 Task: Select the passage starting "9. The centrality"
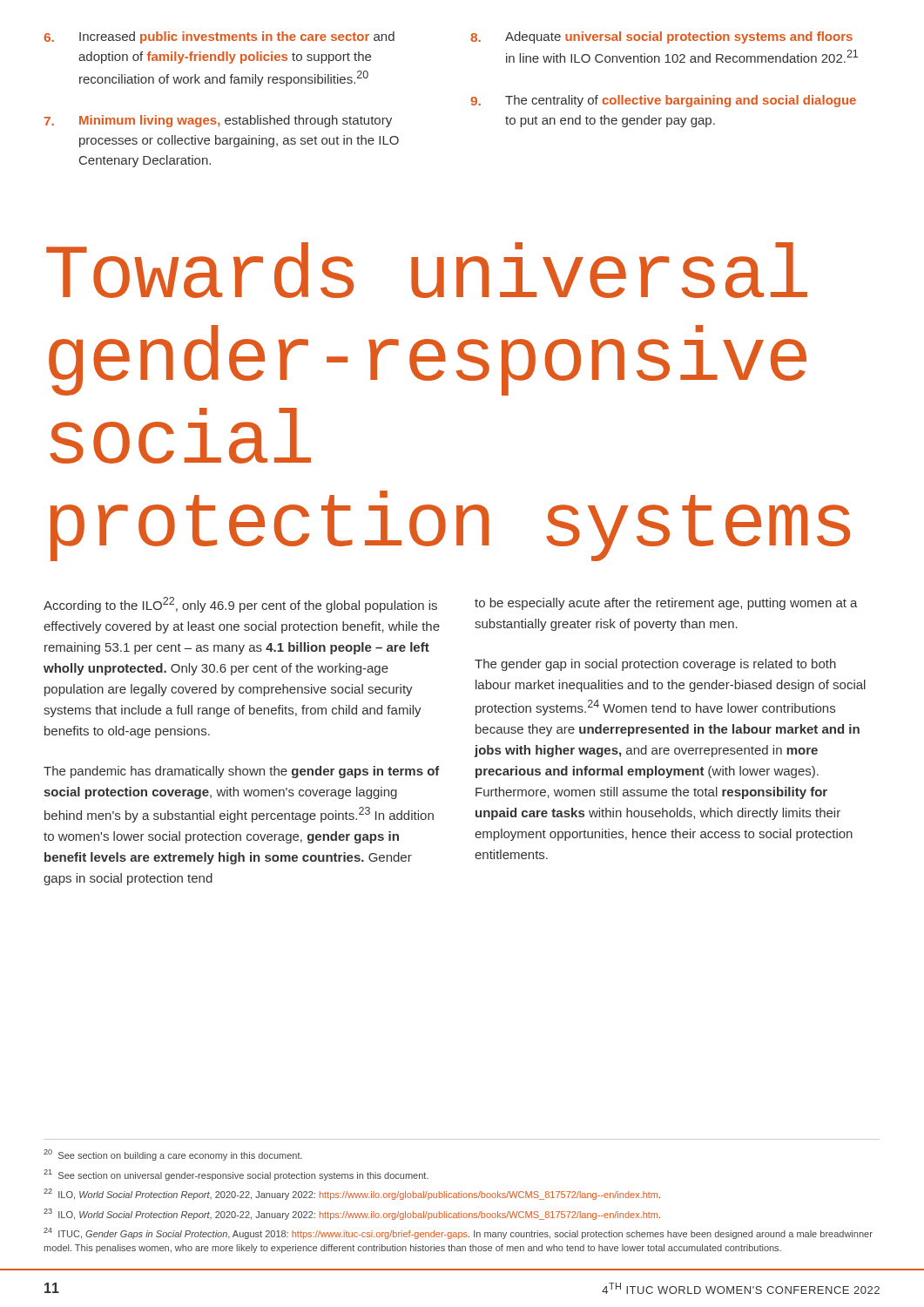tap(666, 110)
